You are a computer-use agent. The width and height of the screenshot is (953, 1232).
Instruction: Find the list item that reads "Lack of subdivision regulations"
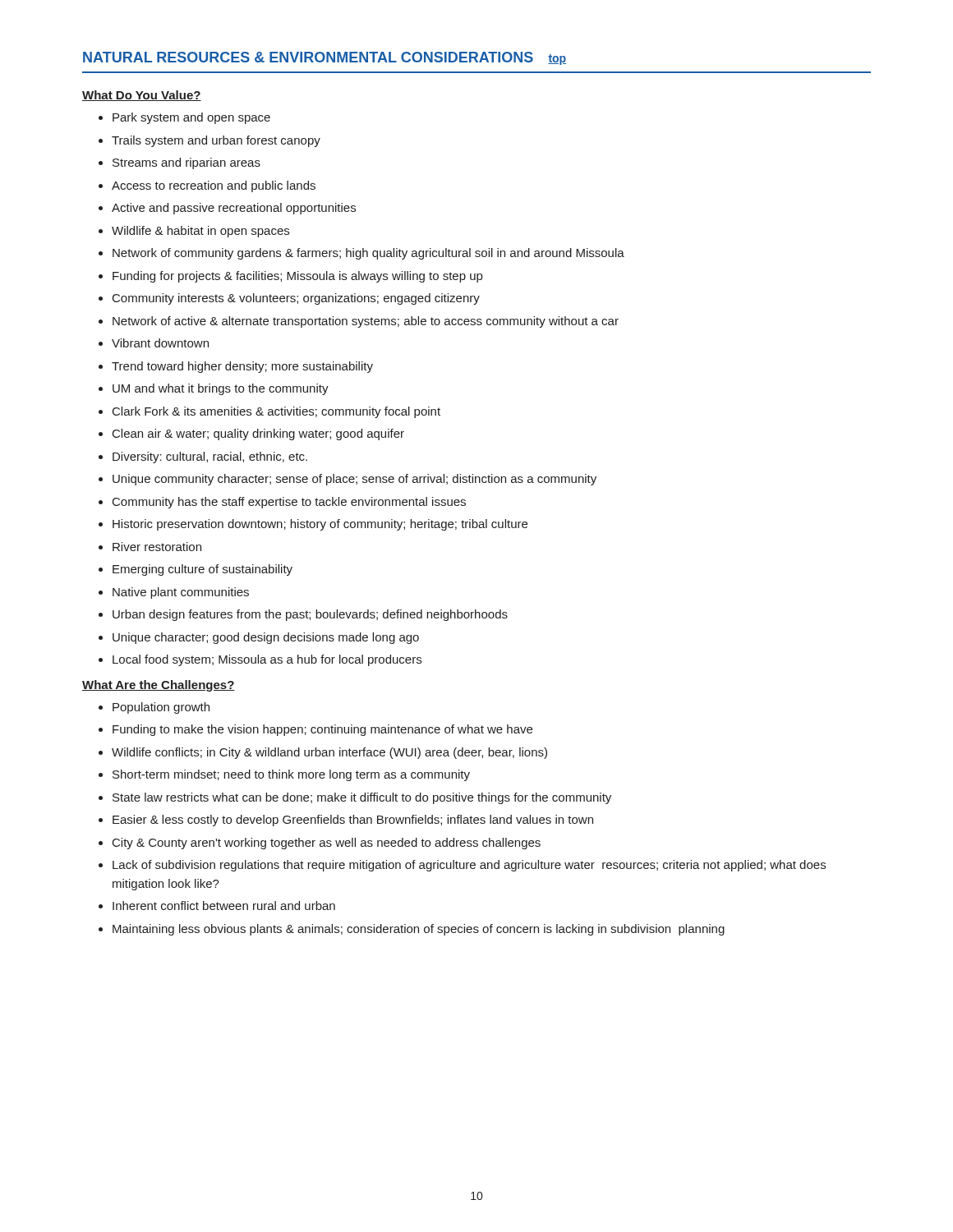click(x=469, y=874)
